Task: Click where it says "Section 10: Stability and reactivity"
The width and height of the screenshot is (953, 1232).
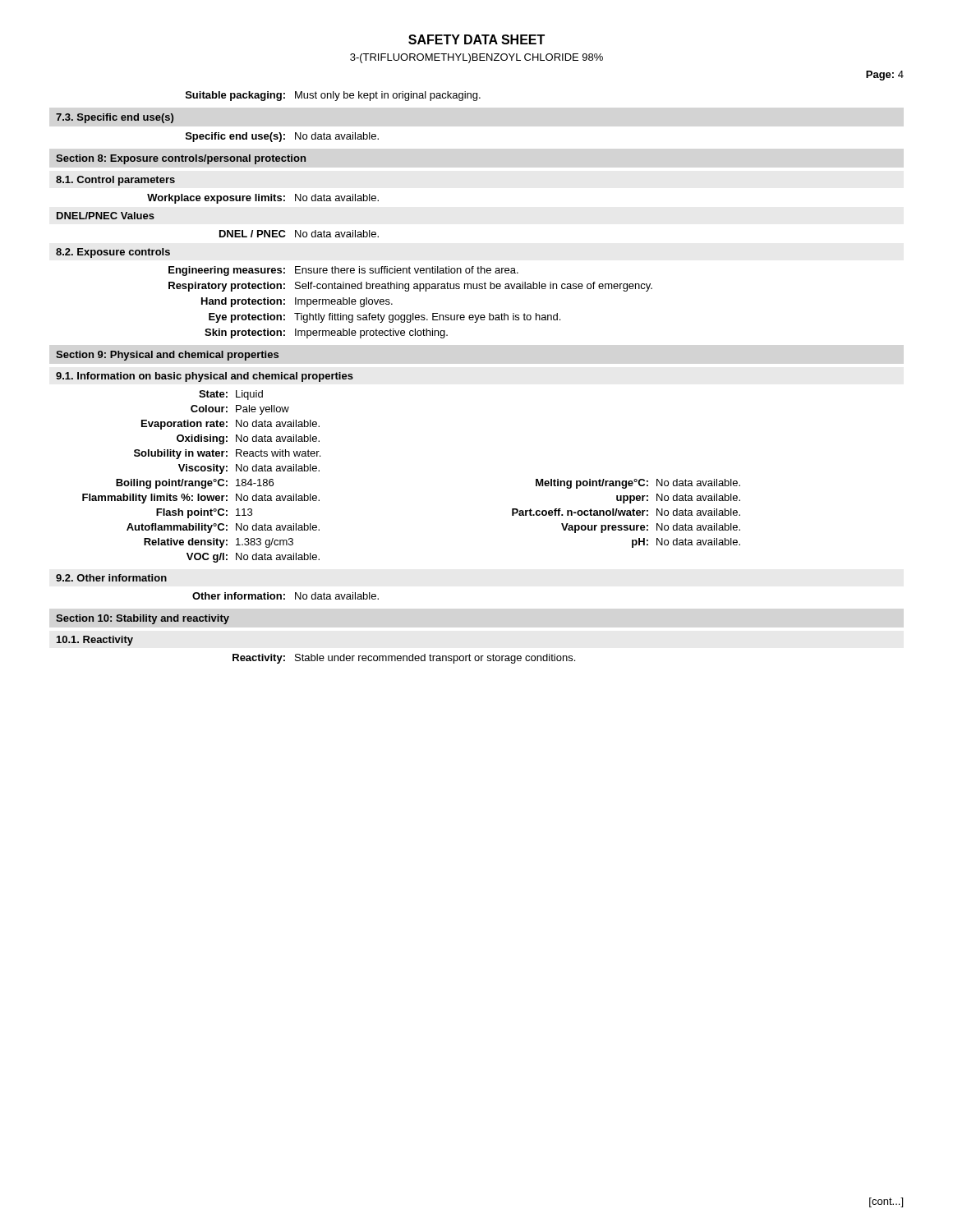Action: point(143,618)
